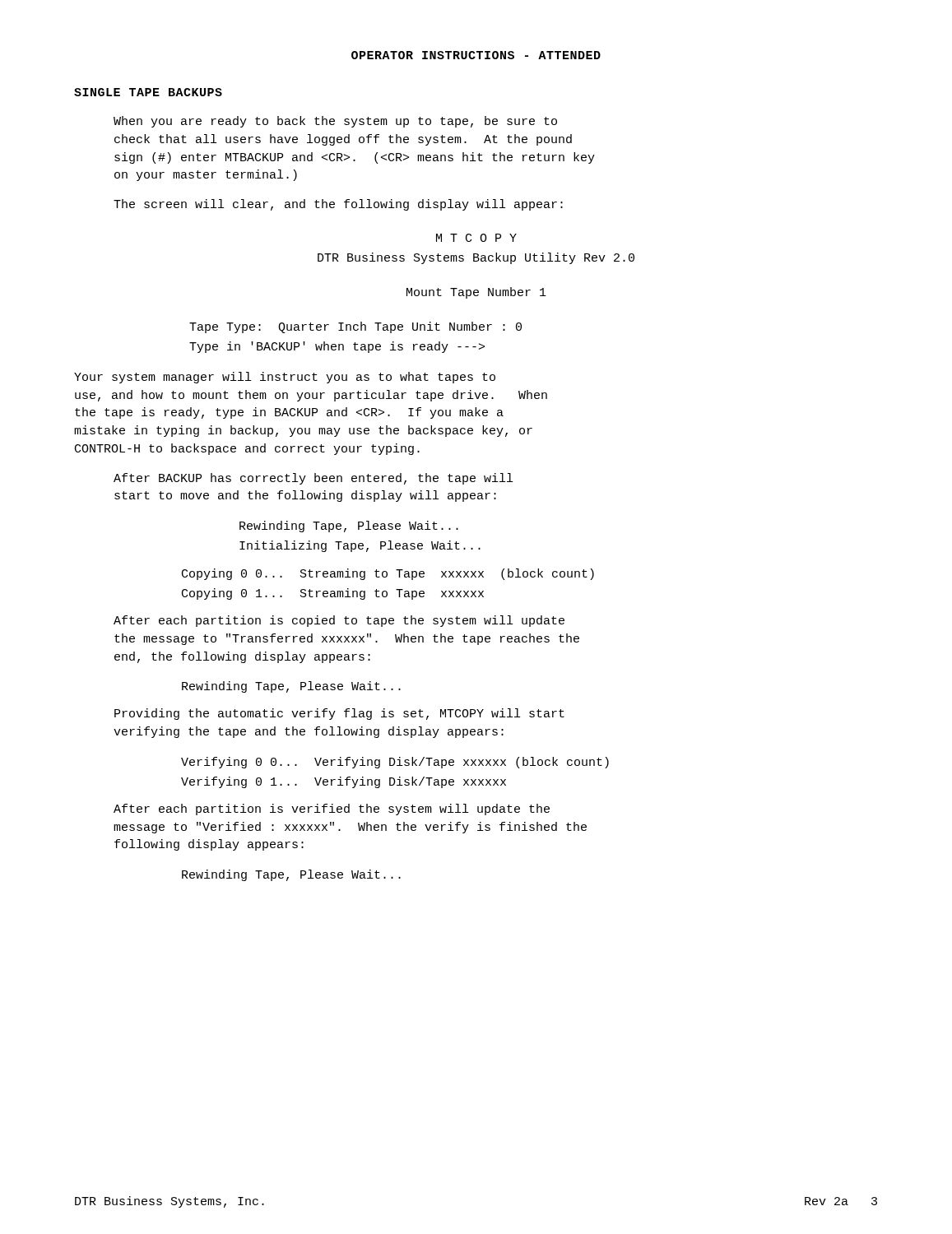Where is the passage that starts "Your system manager will instruct you as"?

click(x=311, y=414)
